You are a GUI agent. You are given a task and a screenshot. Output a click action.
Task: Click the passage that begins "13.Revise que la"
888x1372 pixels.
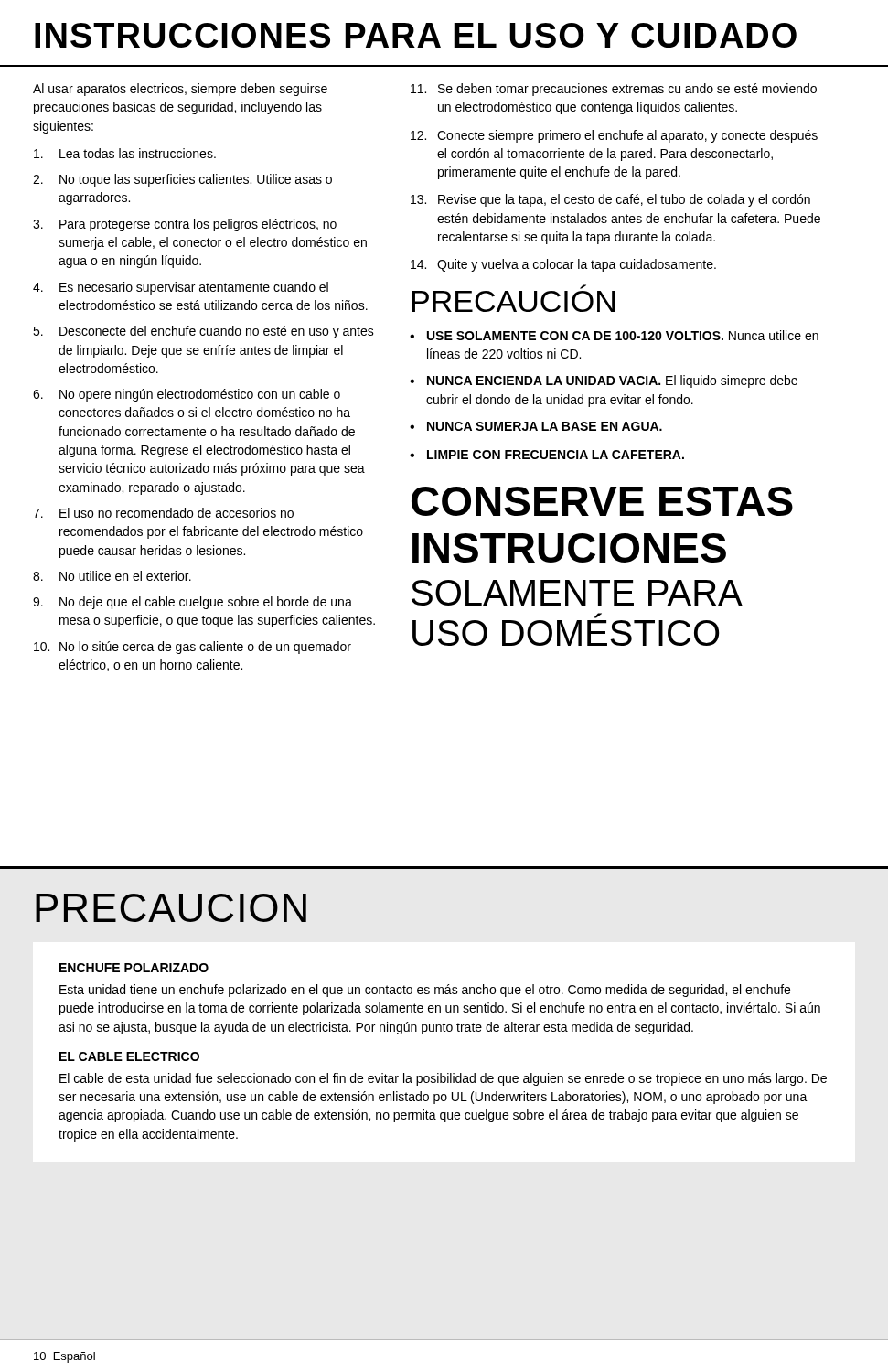click(x=616, y=219)
